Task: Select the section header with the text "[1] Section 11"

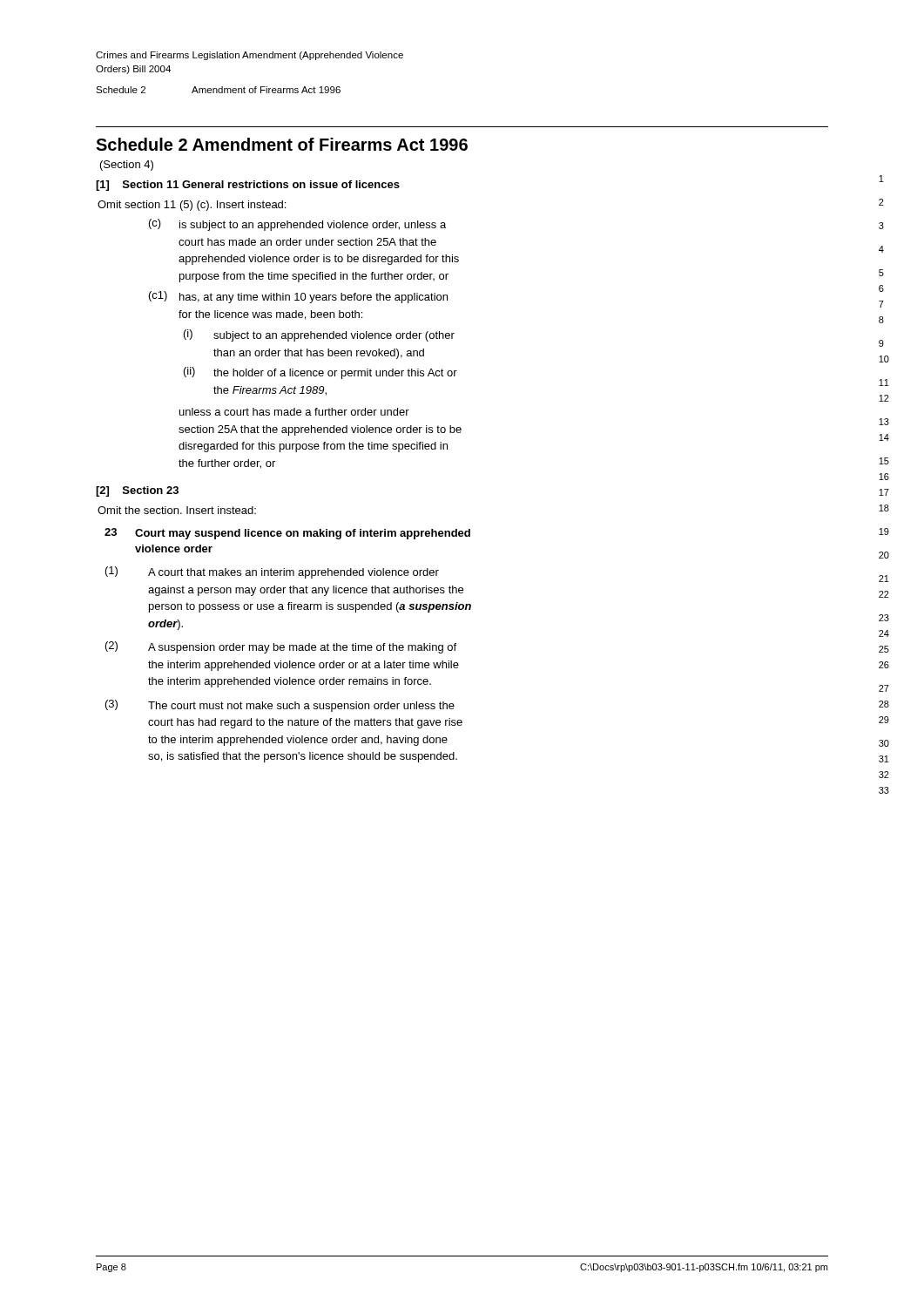Action: point(248,184)
